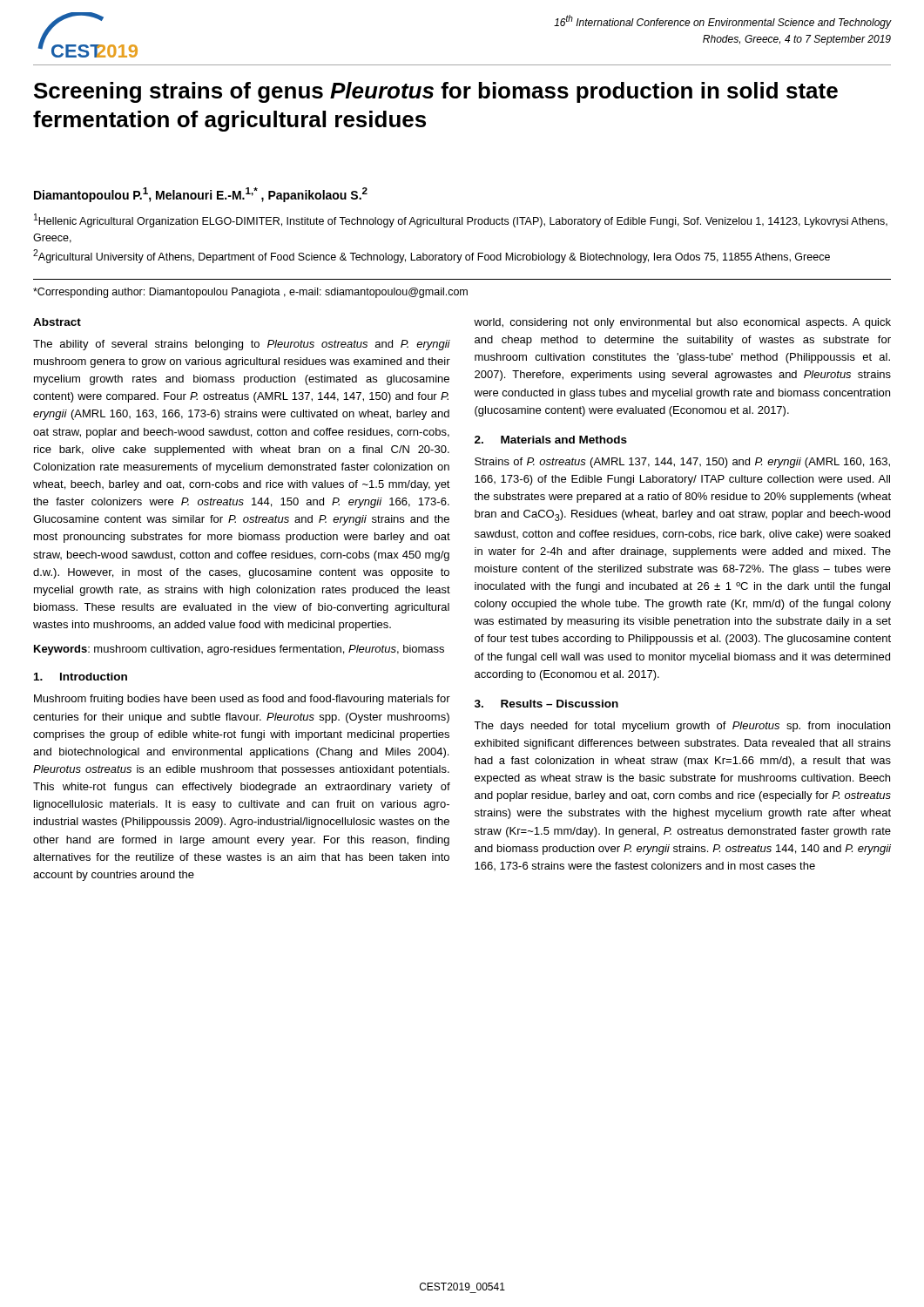
Task: Click the passage that begins "2Agricultural University of Athens, Department"
Action: [x=432, y=256]
